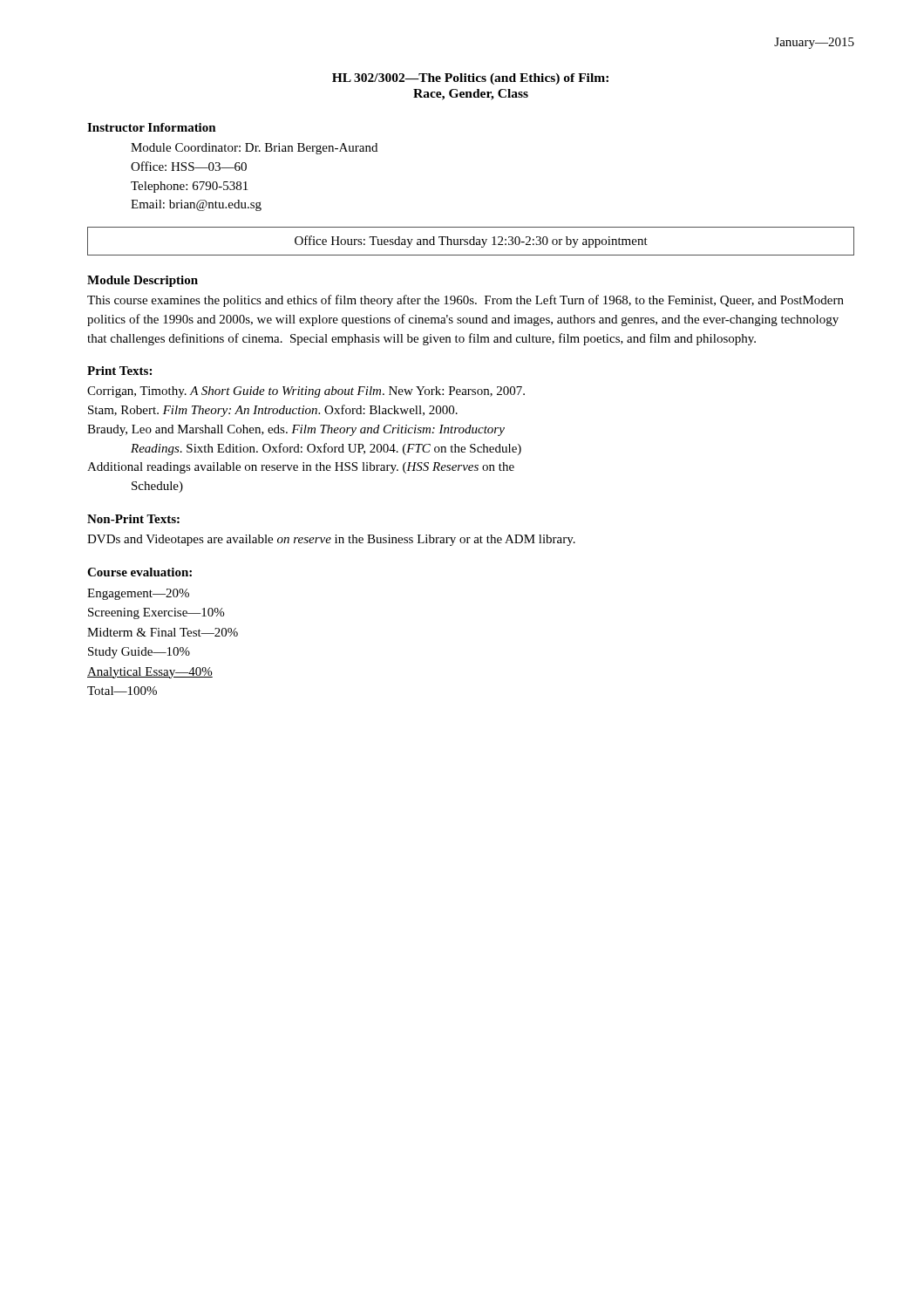Point to the region starting "Office Hours: Tuesday and Thursday 12:30-2:30 or"
Screen dimensions: 1308x924
point(471,241)
